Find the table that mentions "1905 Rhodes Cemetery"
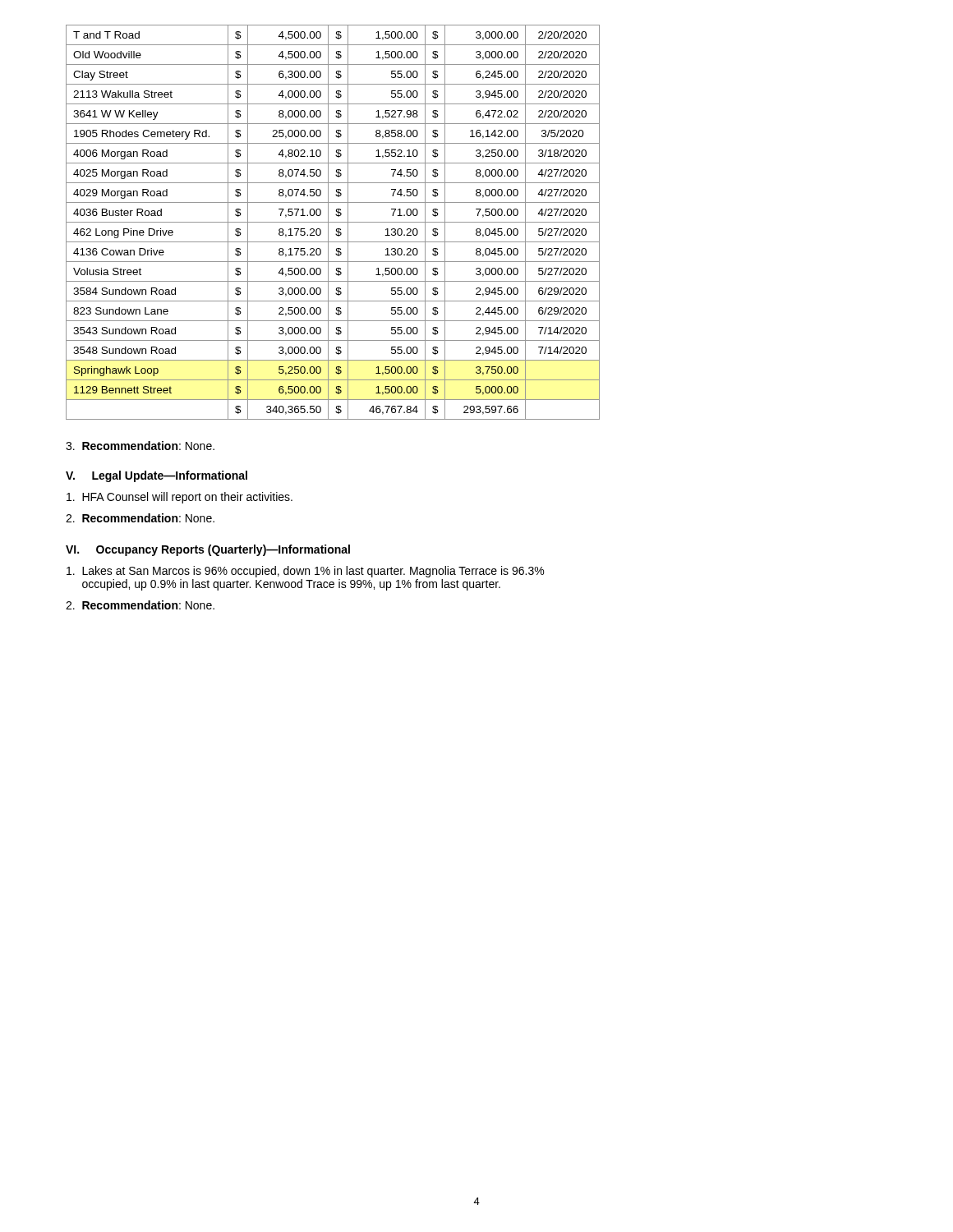 click(x=476, y=222)
